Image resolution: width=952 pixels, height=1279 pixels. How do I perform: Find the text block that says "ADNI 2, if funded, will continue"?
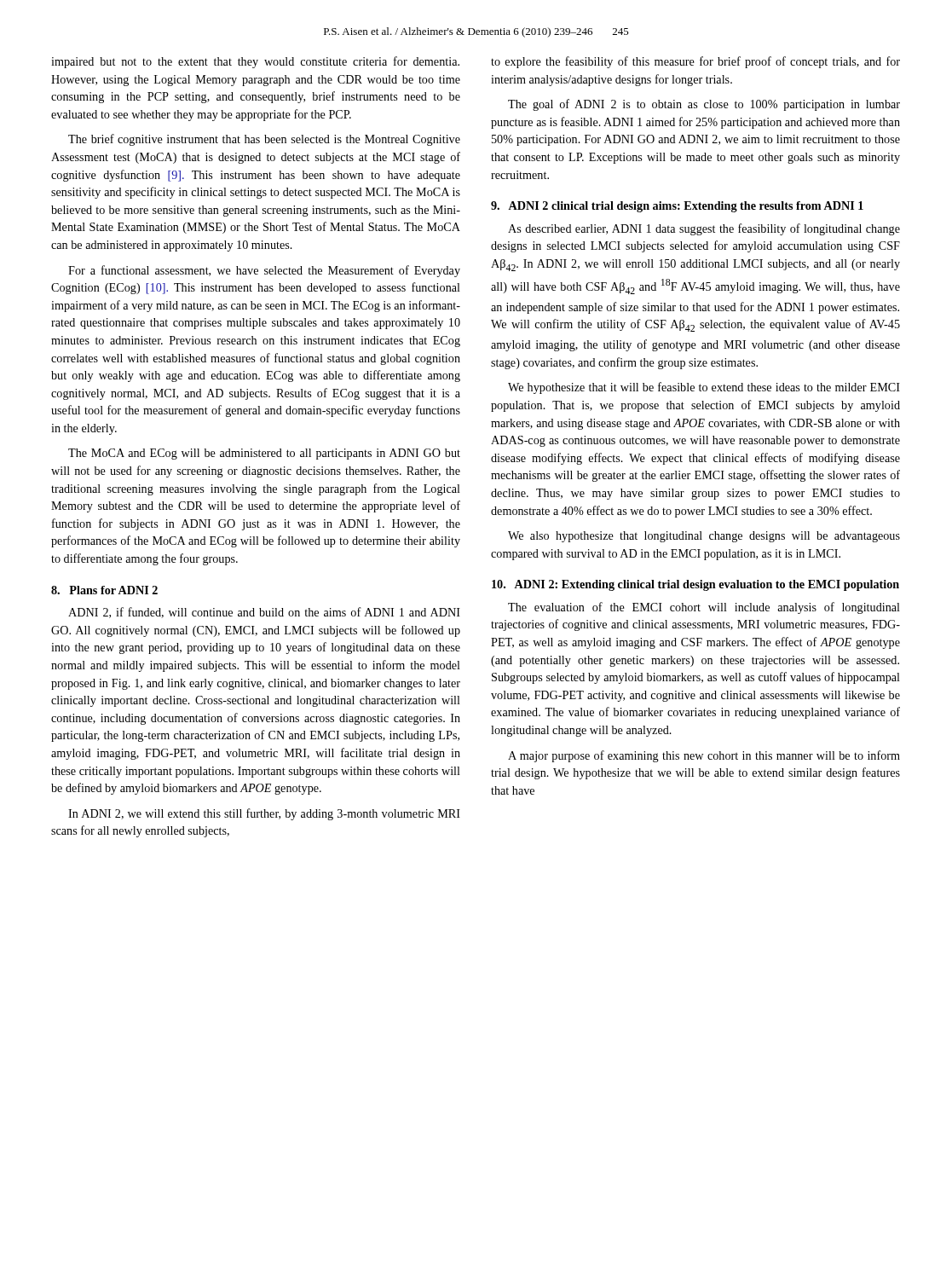pos(256,722)
